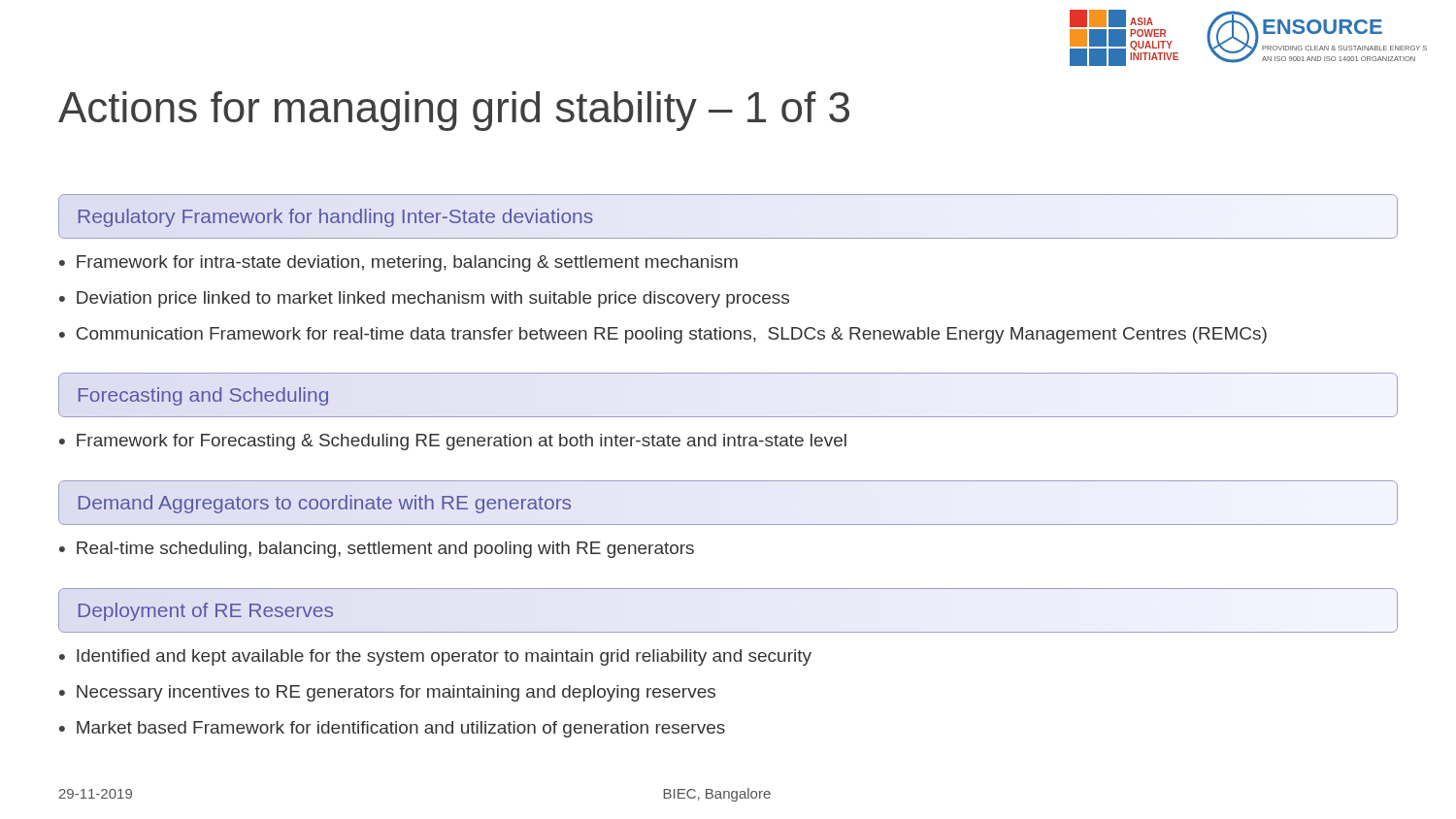Select the list item that says "Identified and kept available for the"

(443, 655)
